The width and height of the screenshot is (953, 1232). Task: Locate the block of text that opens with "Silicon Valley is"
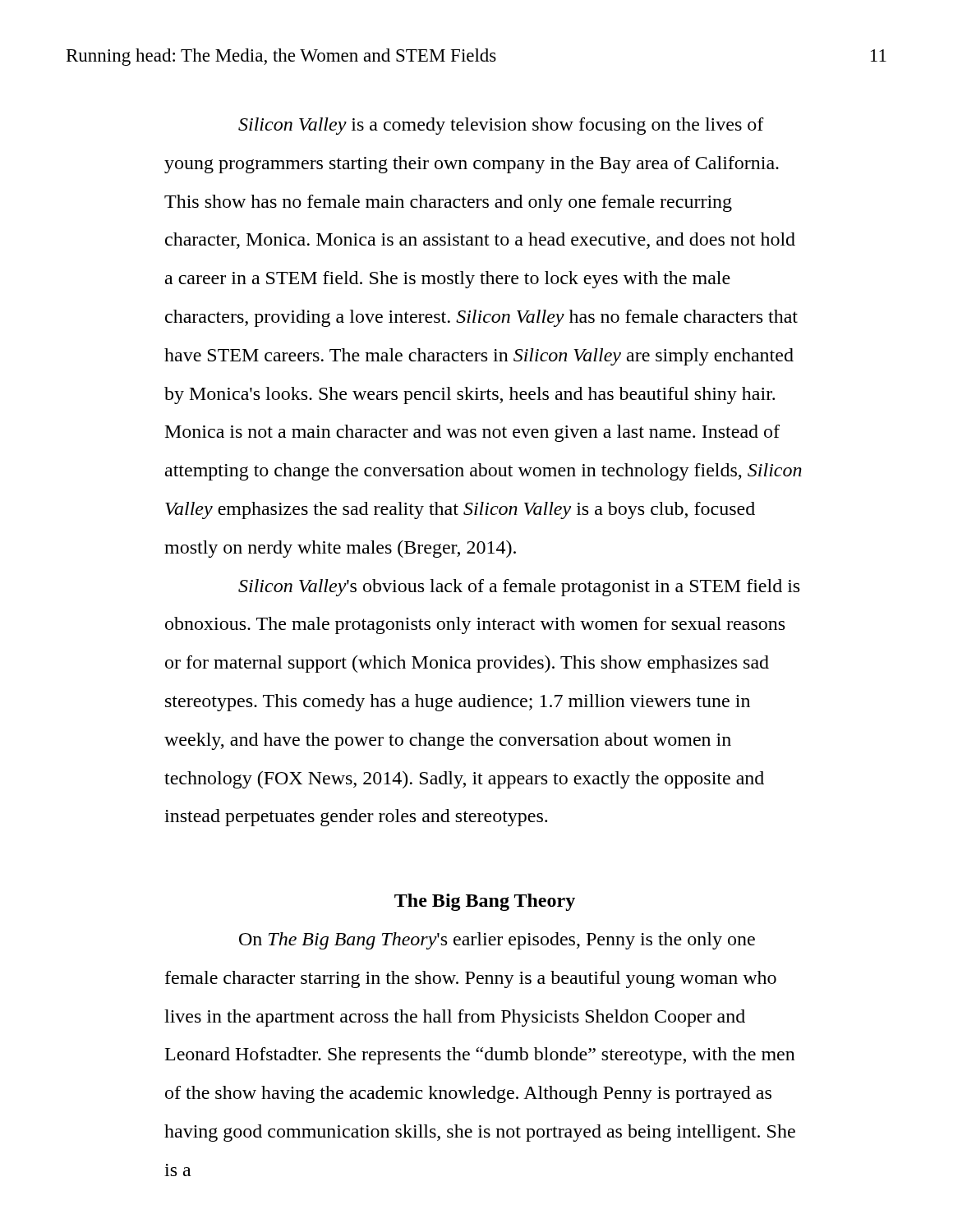point(501,126)
